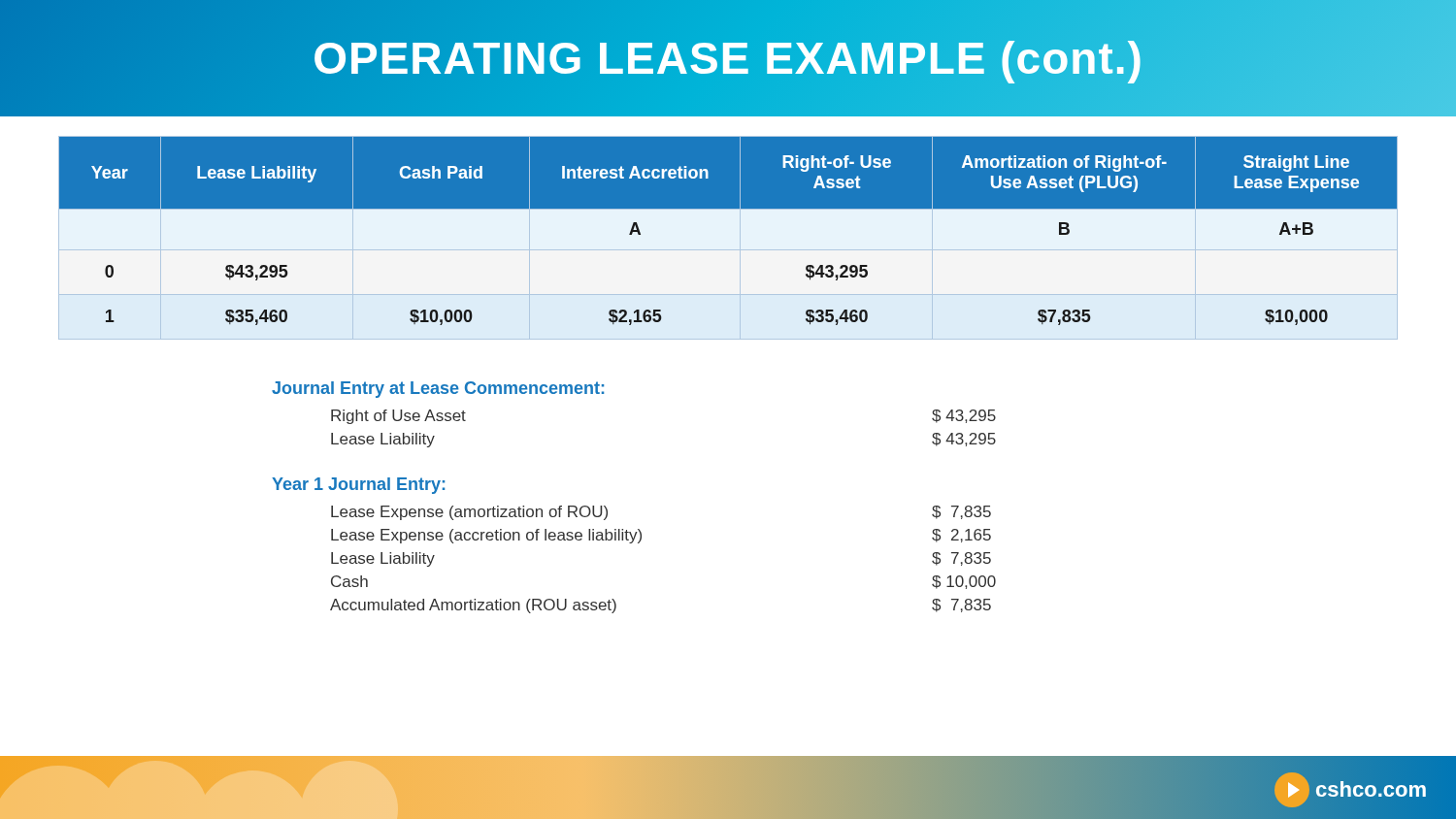
Task: Click on the text block with the text "Year 1 Journal Entry: Lease Expense"
Action: click(x=358, y=486)
